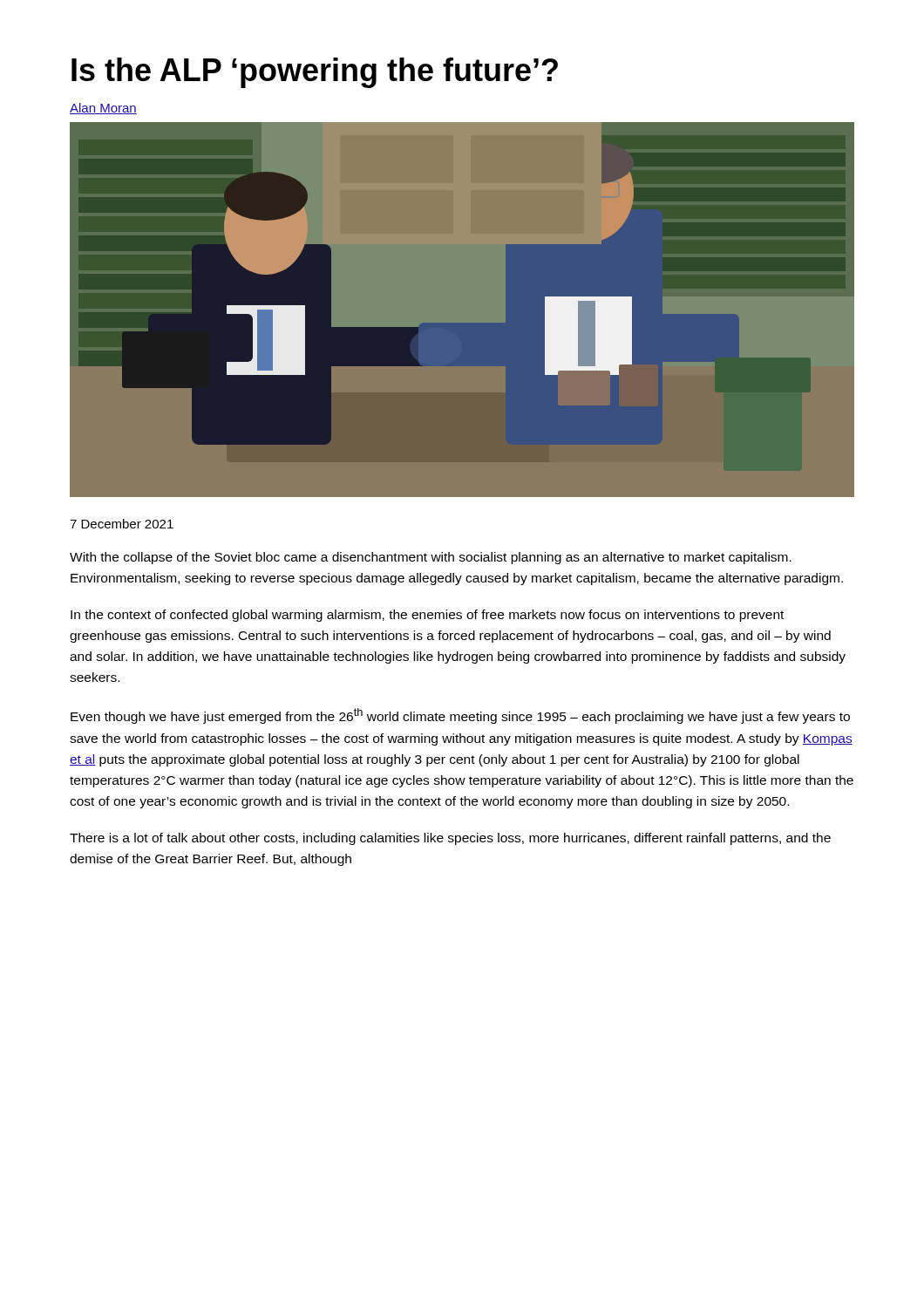Navigate to the block starting "Is the ALP ‘powering the"
This screenshot has height=1308, width=924.
(315, 70)
